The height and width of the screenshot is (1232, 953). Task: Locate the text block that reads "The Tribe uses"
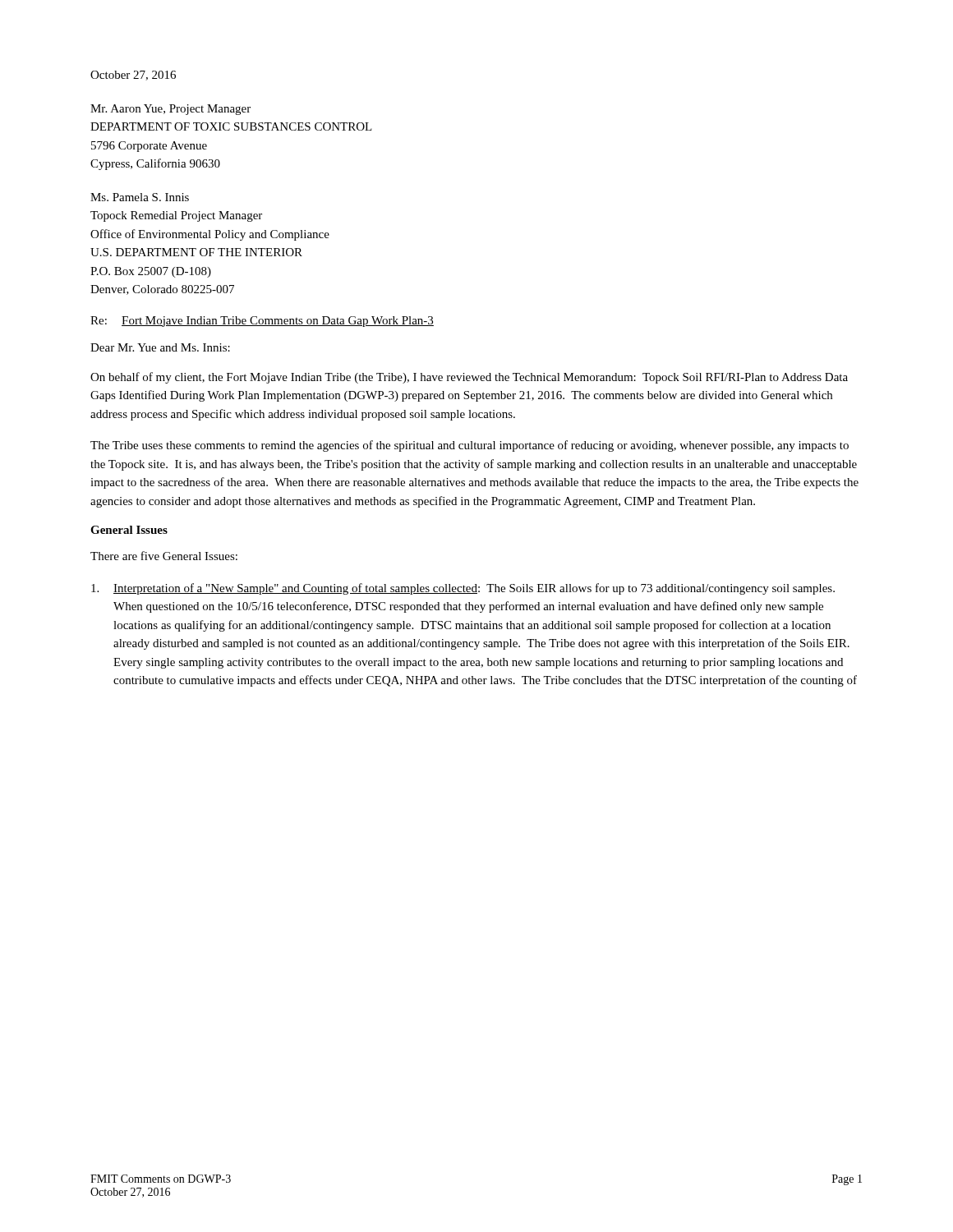(x=474, y=473)
